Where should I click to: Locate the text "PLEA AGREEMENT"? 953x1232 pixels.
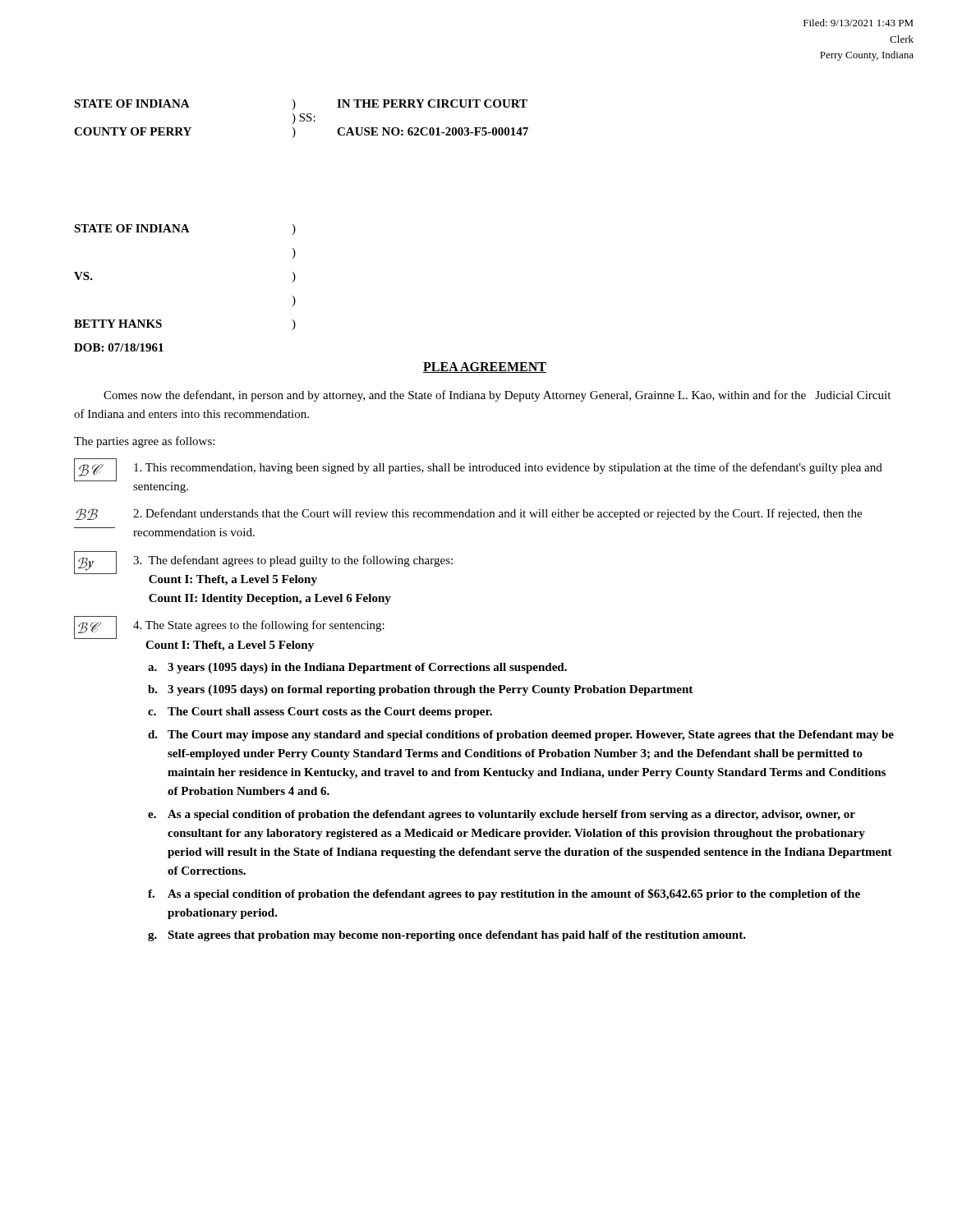click(x=485, y=367)
